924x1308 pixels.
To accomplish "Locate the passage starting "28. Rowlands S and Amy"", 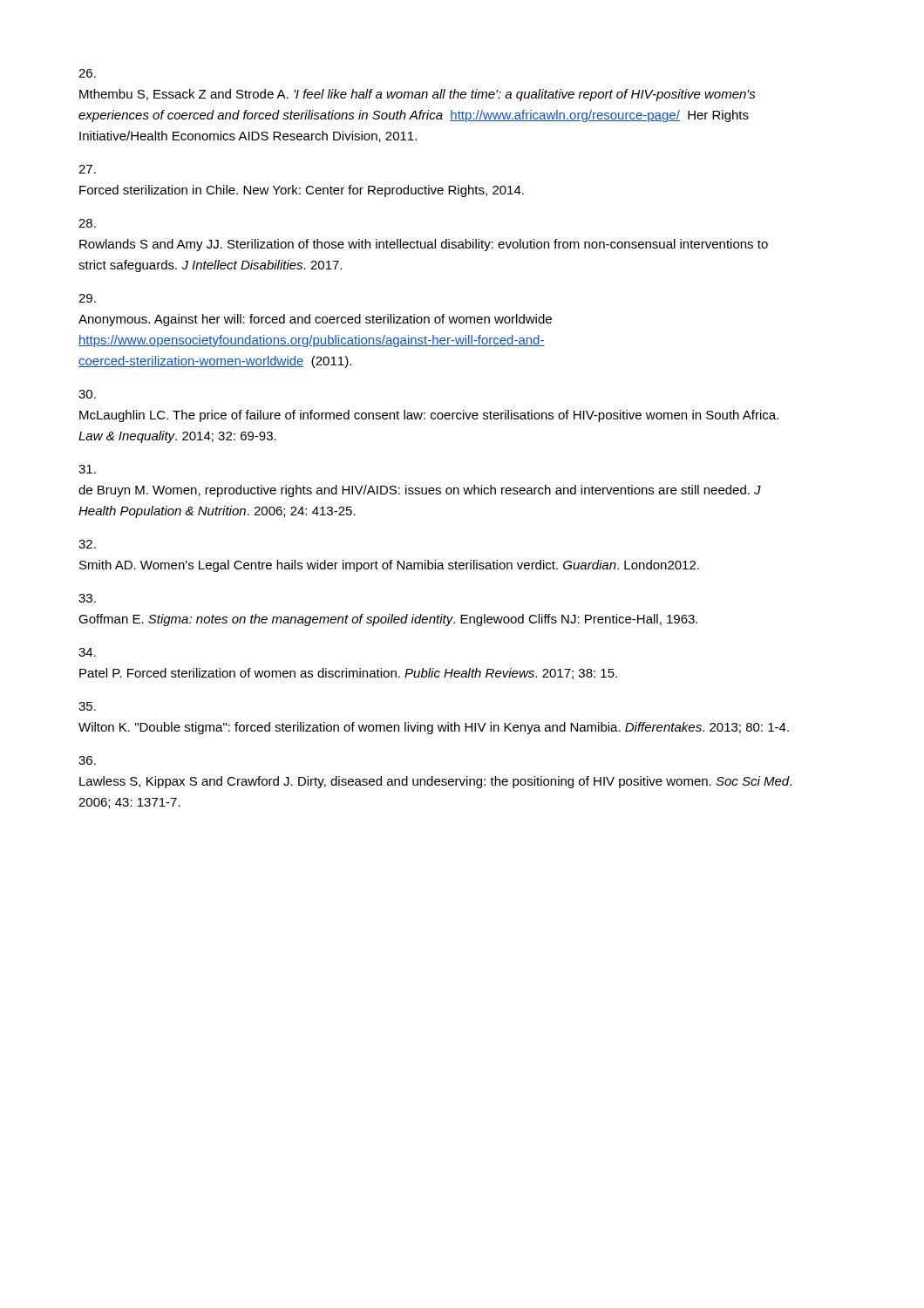I will (x=436, y=244).
